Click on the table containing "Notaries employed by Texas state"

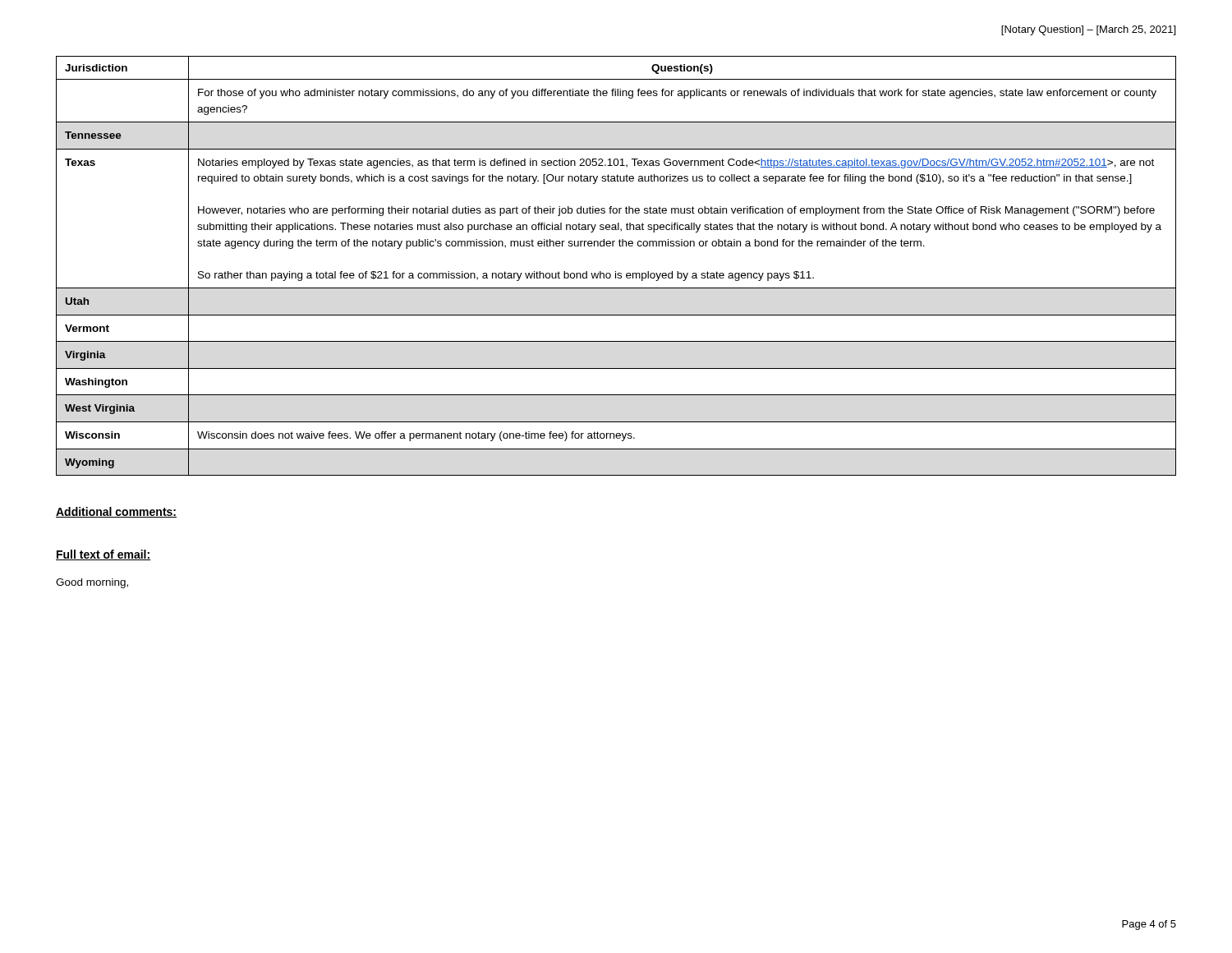click(x=616, y=266)
